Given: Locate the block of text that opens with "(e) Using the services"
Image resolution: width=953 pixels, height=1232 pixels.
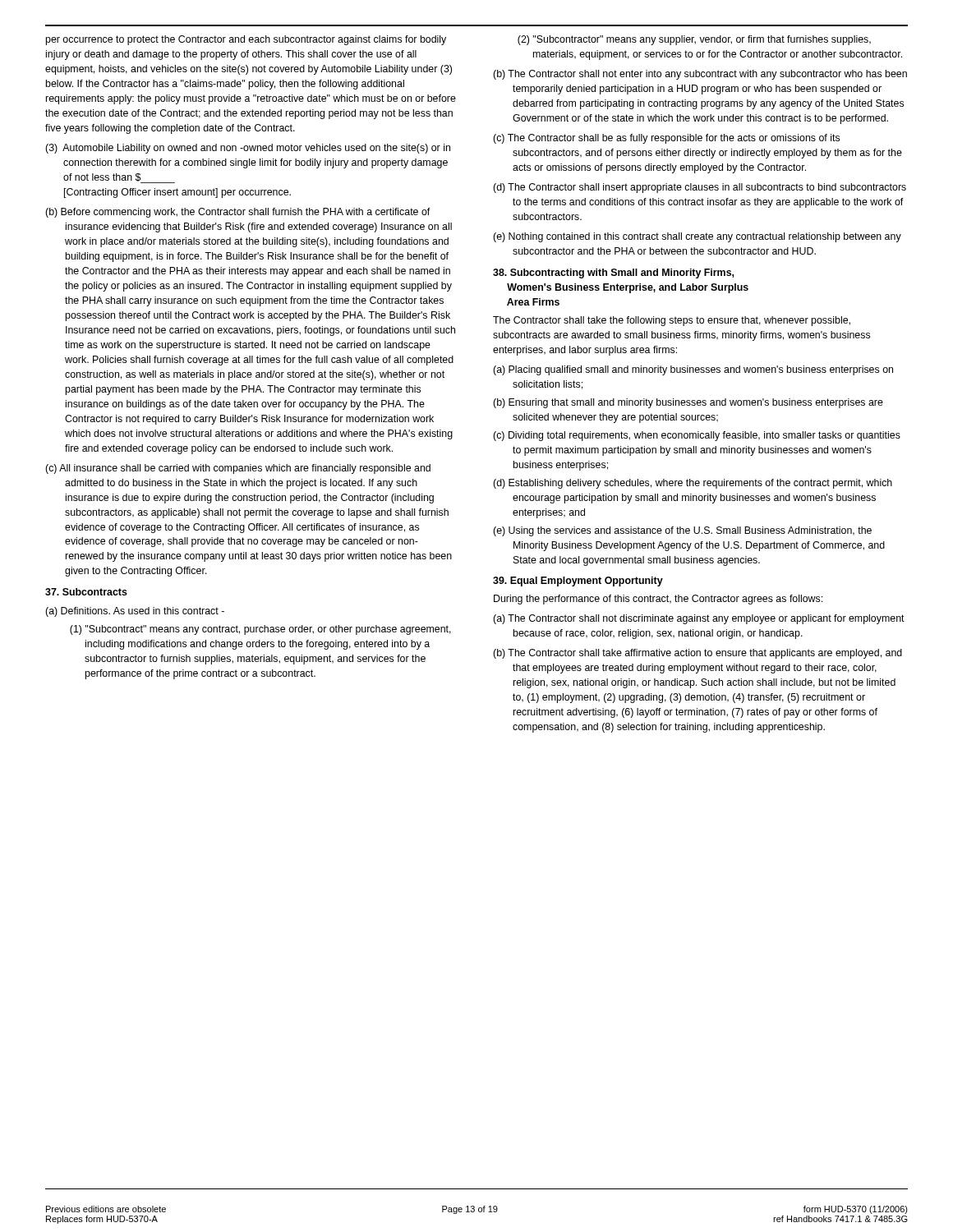Looking at the screenshot, I should [x=700, y=546].
